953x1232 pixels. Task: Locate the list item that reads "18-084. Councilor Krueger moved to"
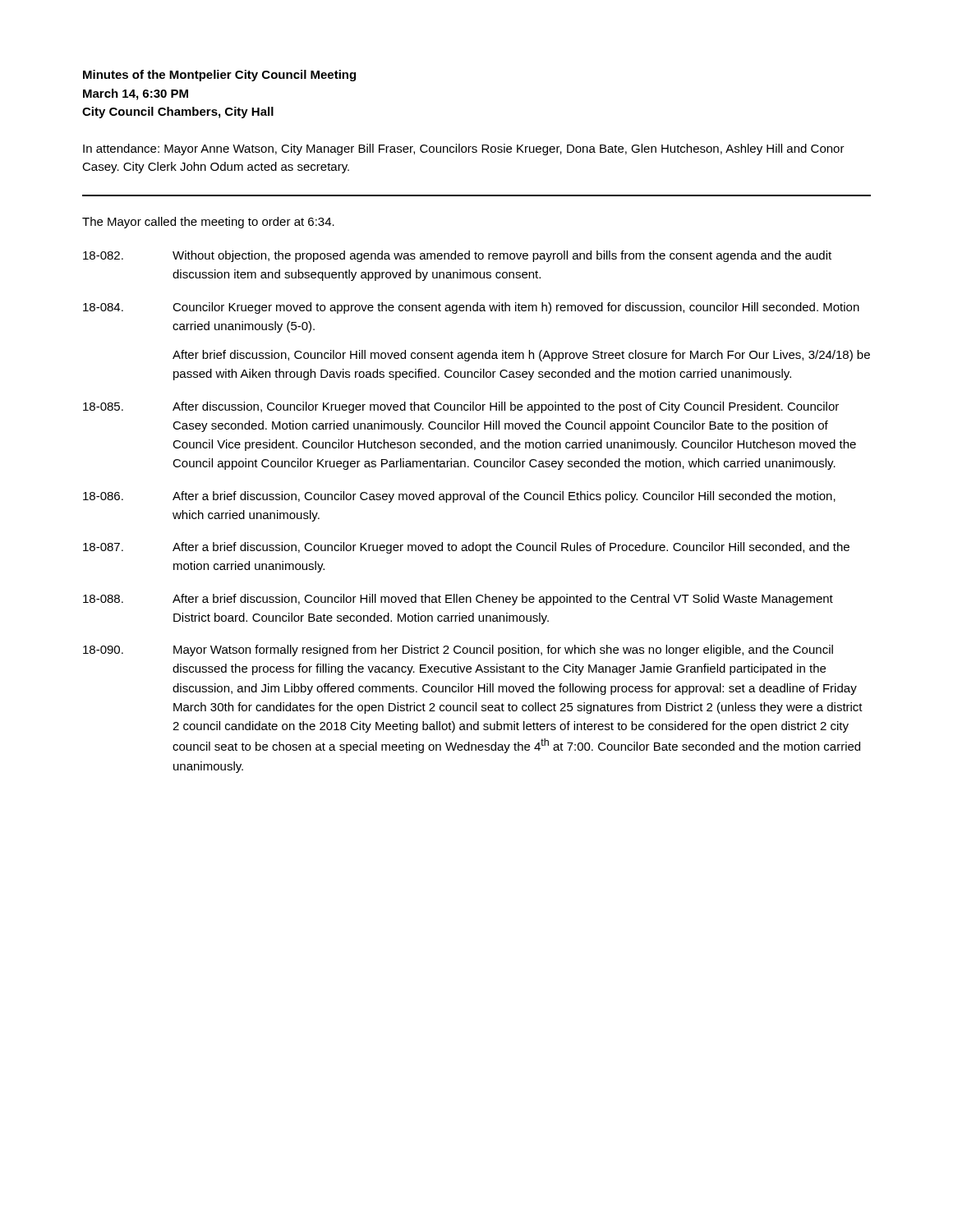tap(471, 308)
